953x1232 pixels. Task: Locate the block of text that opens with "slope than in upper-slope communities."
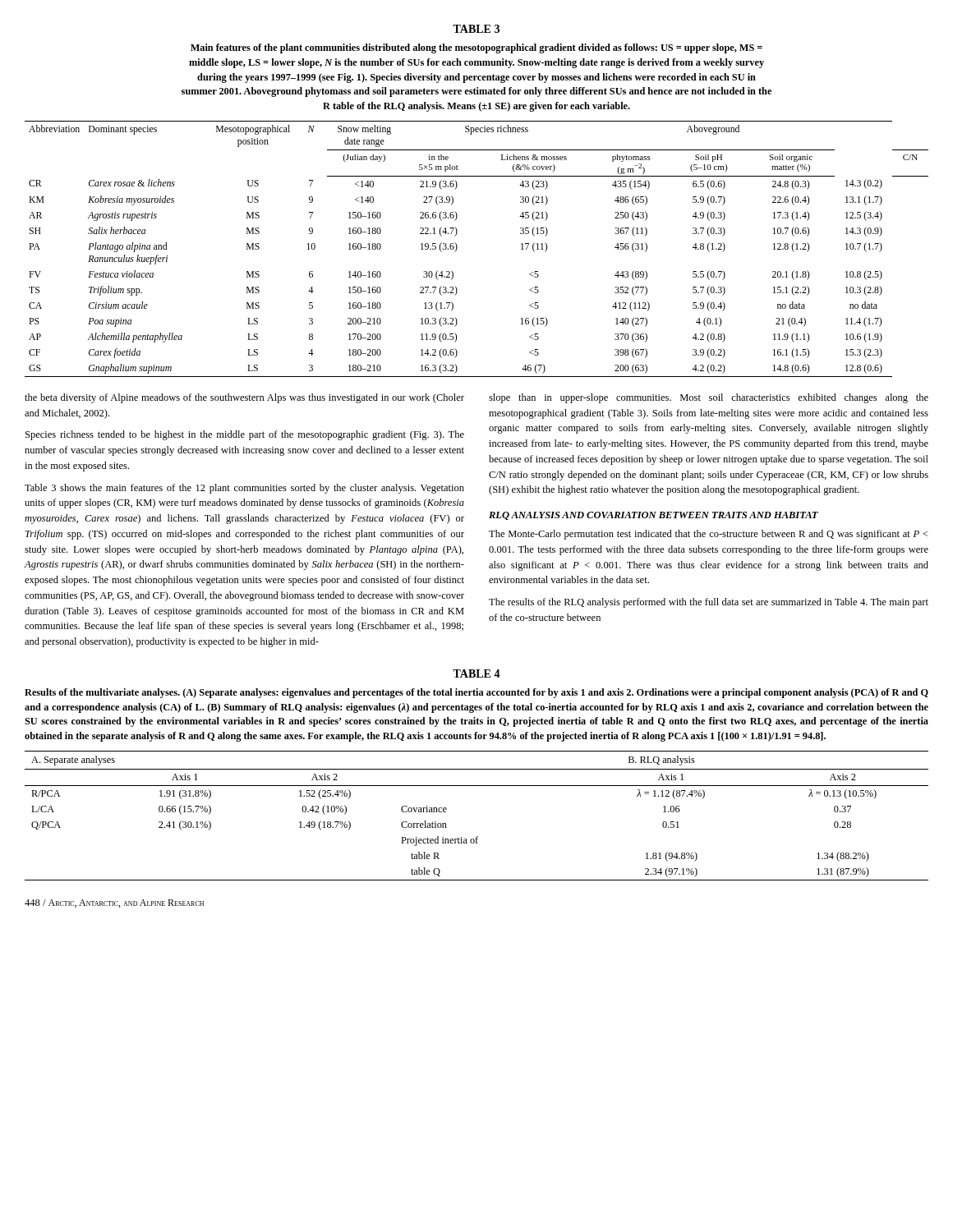coord(709,444)
